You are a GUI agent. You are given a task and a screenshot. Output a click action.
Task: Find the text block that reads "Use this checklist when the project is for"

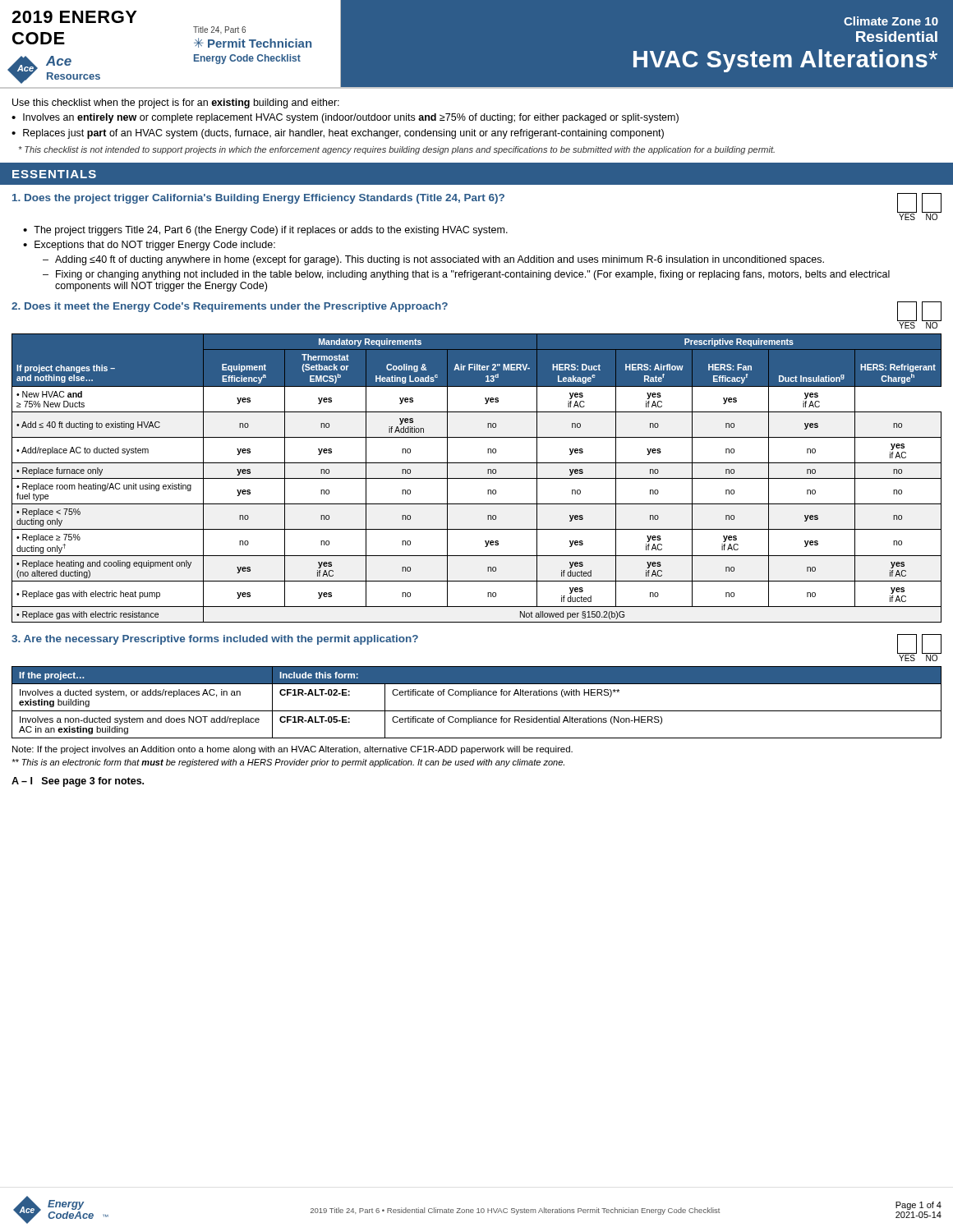(176, 103)
